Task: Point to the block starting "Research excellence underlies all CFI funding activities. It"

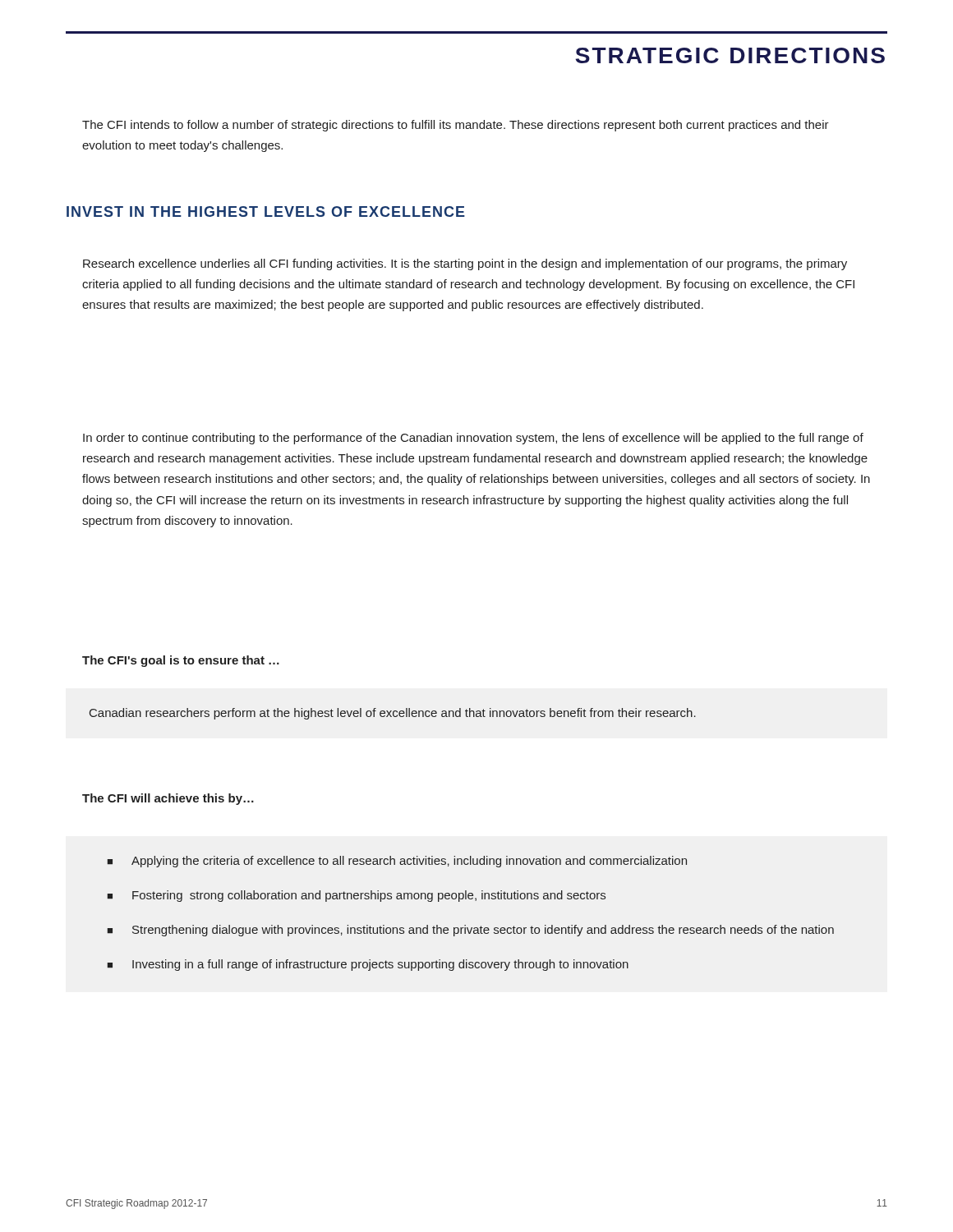Action: click(476, 284)
